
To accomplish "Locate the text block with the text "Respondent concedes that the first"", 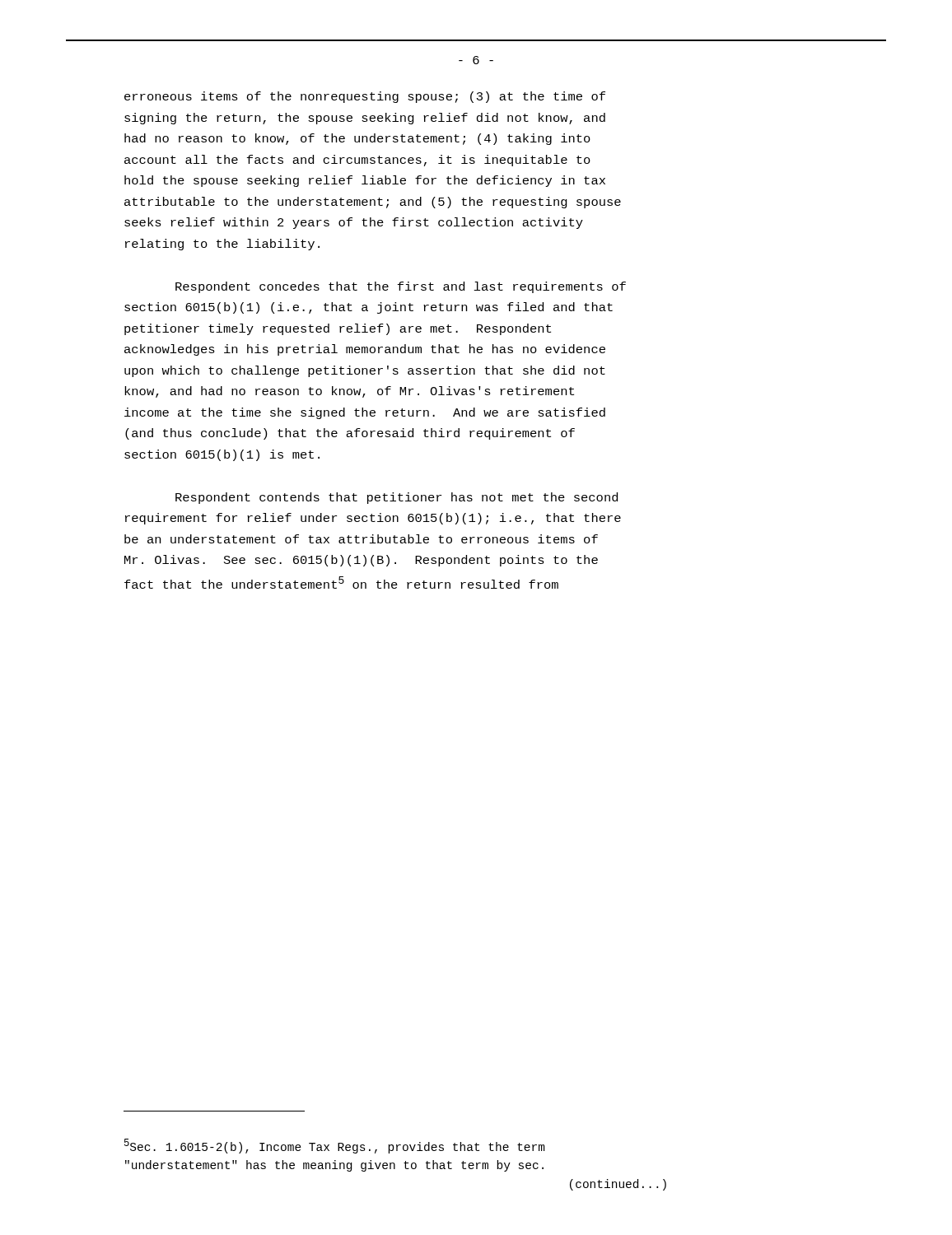I will point(375,371).
